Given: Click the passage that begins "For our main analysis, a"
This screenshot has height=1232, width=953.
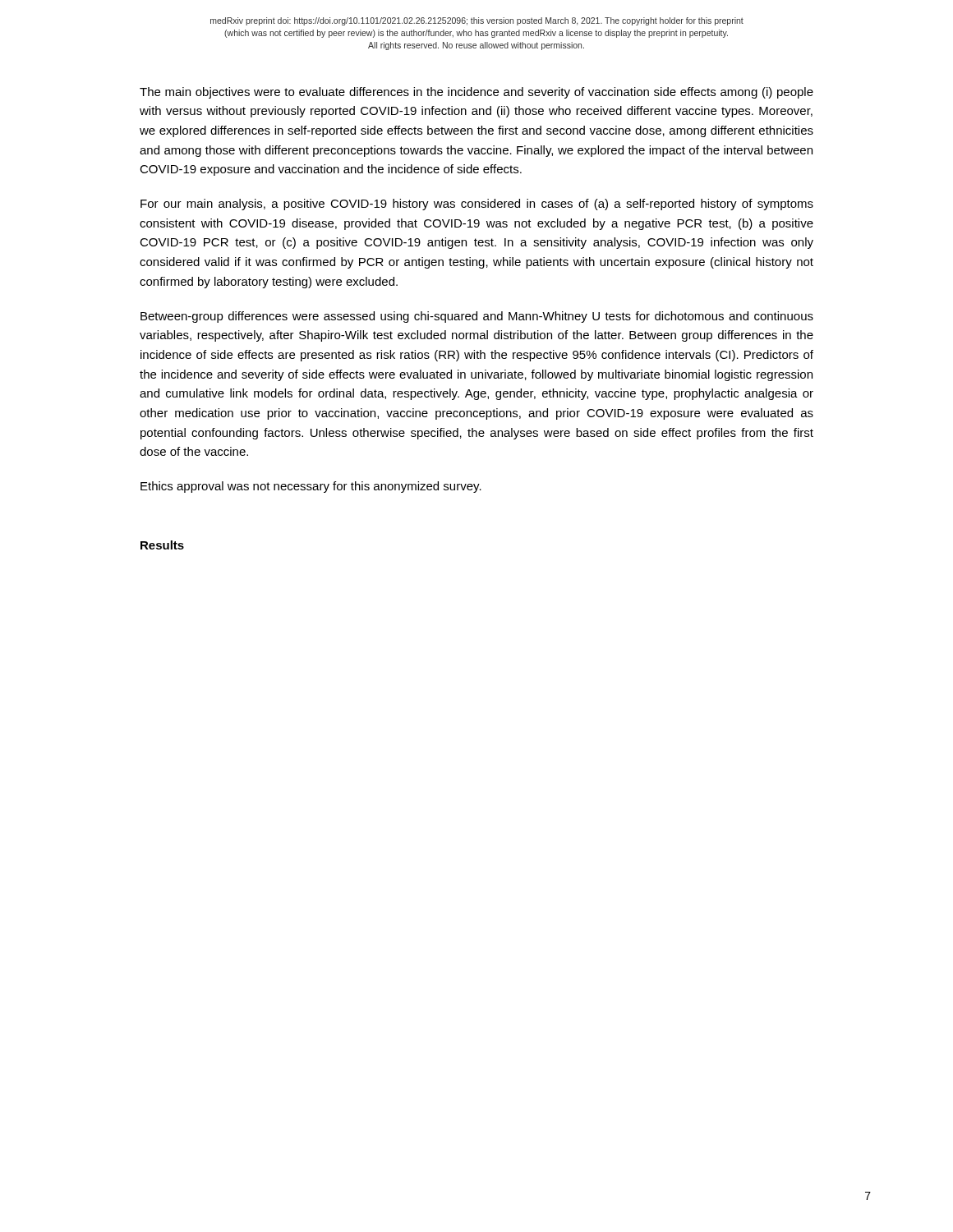Looking at the screenshot, I should click(x=476, y=242).
